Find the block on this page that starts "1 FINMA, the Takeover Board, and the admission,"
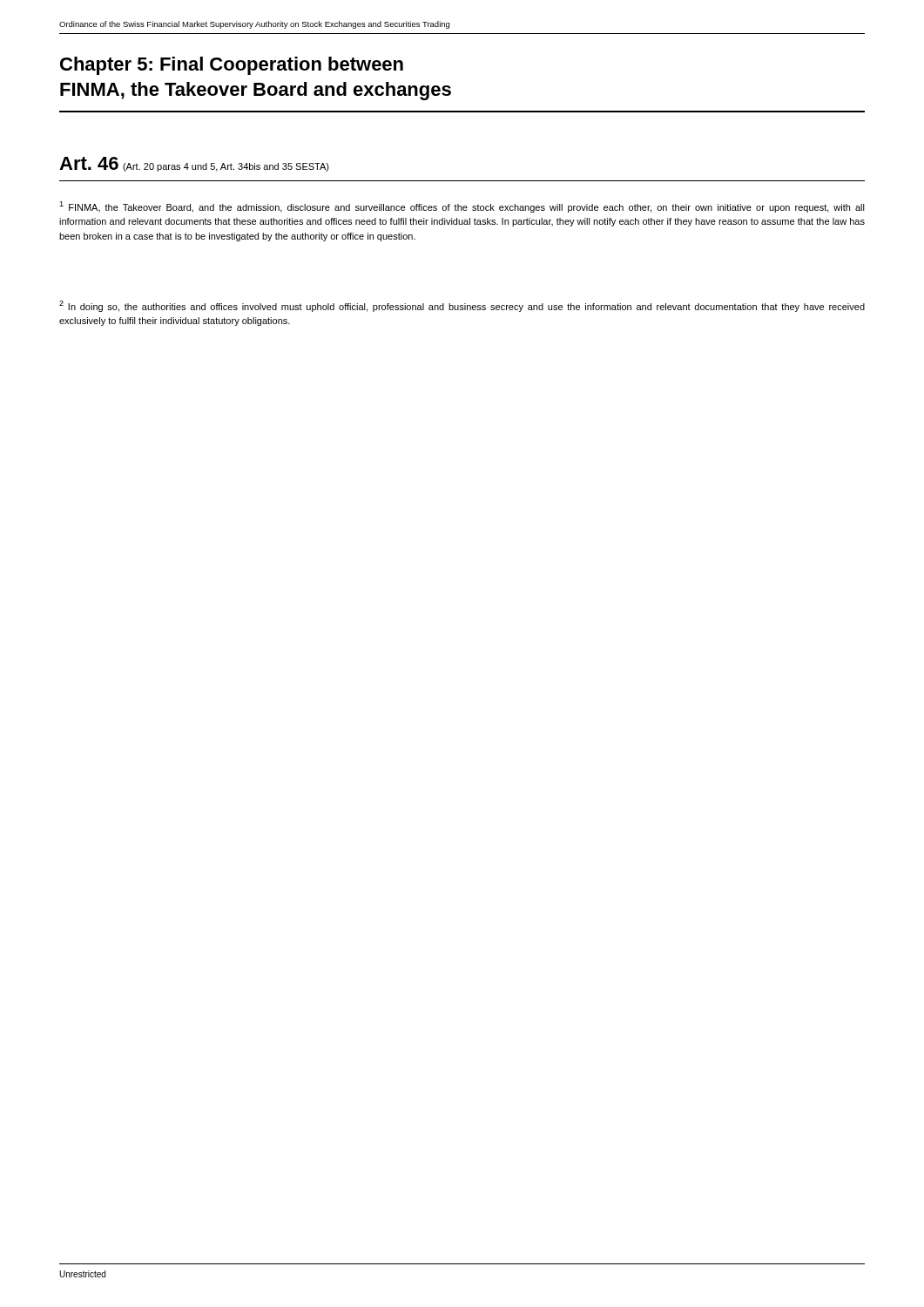924x1307 pixels. [x=462, y=220]
